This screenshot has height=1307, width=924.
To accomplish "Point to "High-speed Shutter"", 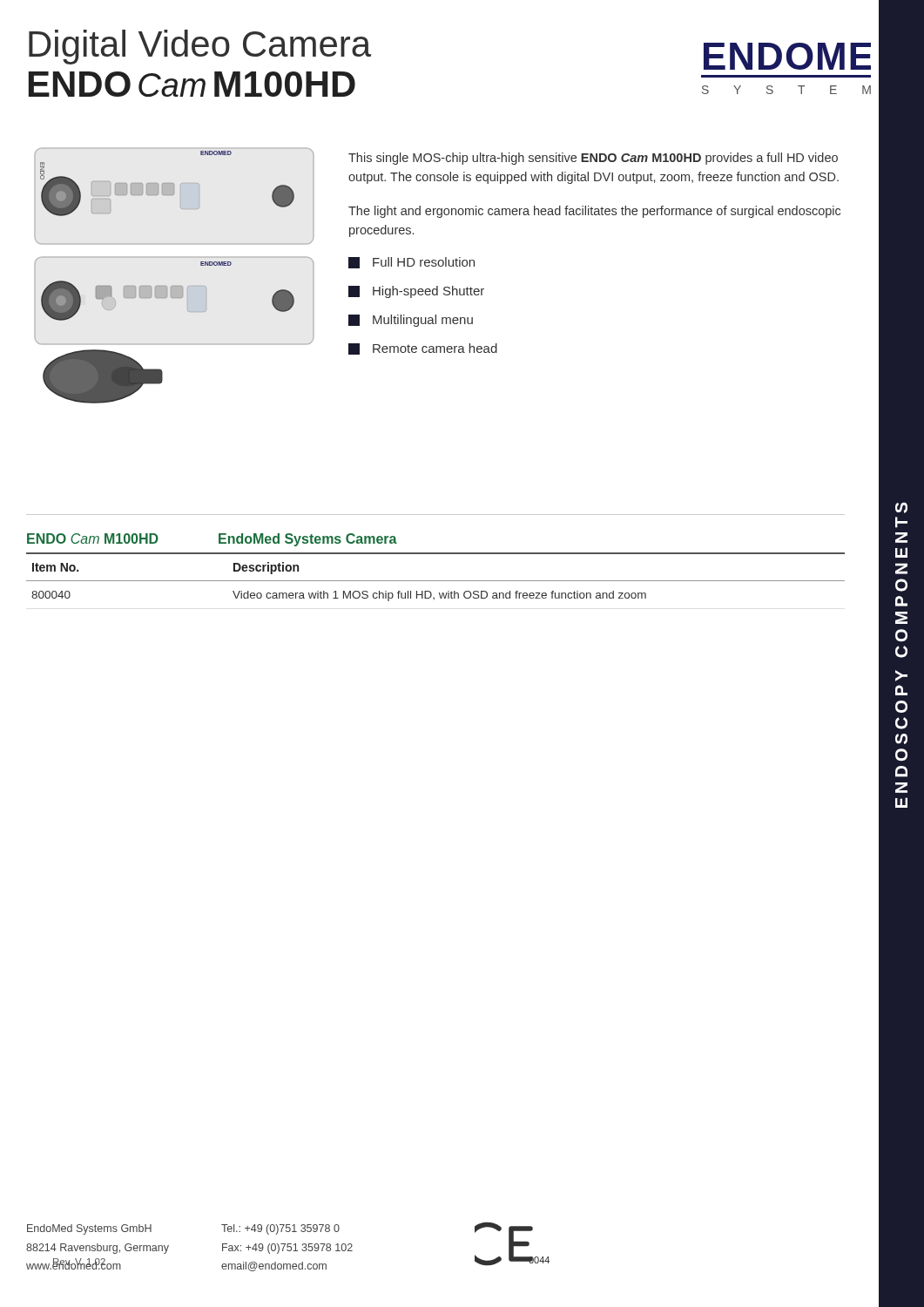I will tap(416, 290).
